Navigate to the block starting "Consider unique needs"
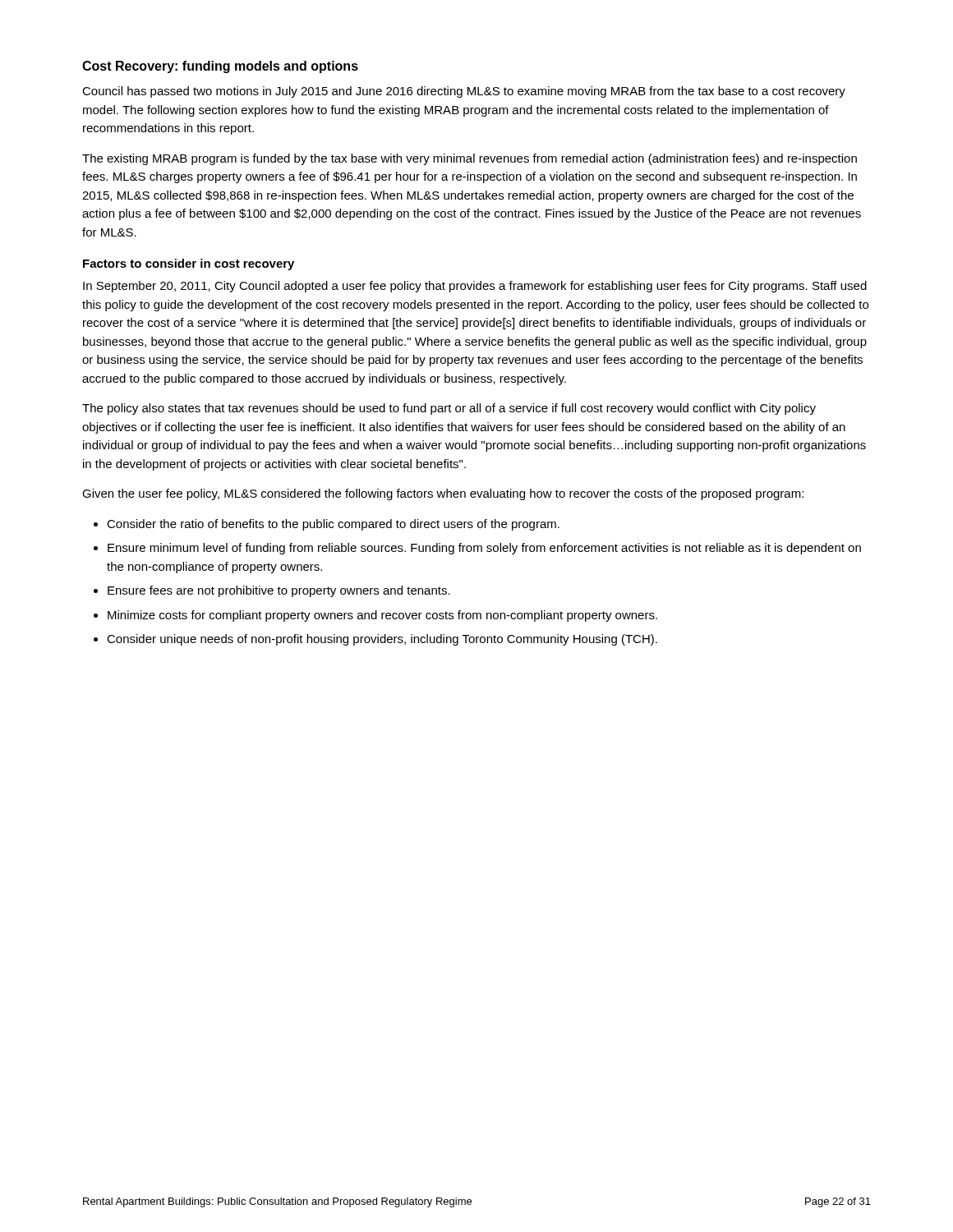This screenshot has height=1232, width=953. (382, 639)
